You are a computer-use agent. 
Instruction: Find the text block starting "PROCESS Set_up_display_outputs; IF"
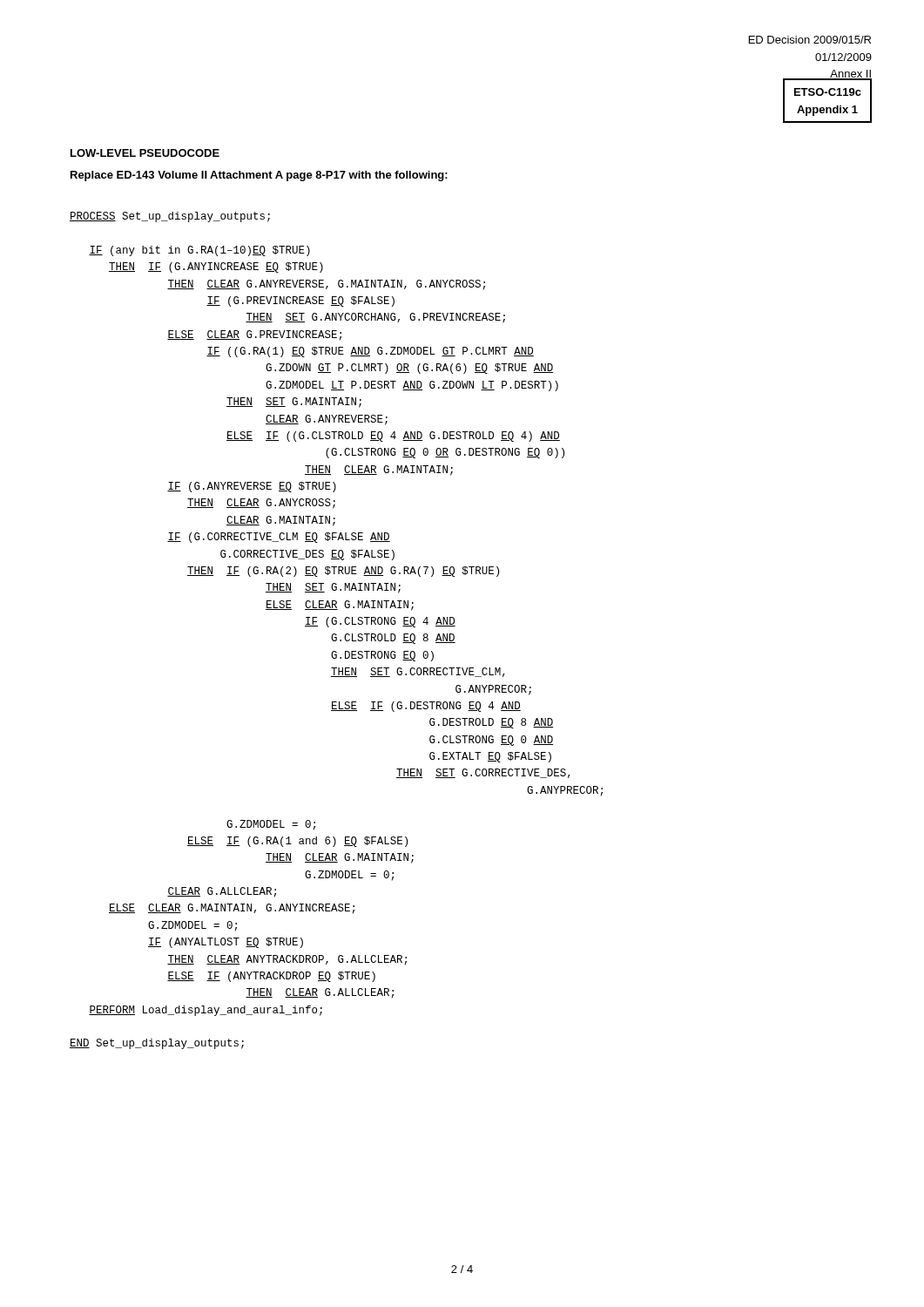(337, 631)
